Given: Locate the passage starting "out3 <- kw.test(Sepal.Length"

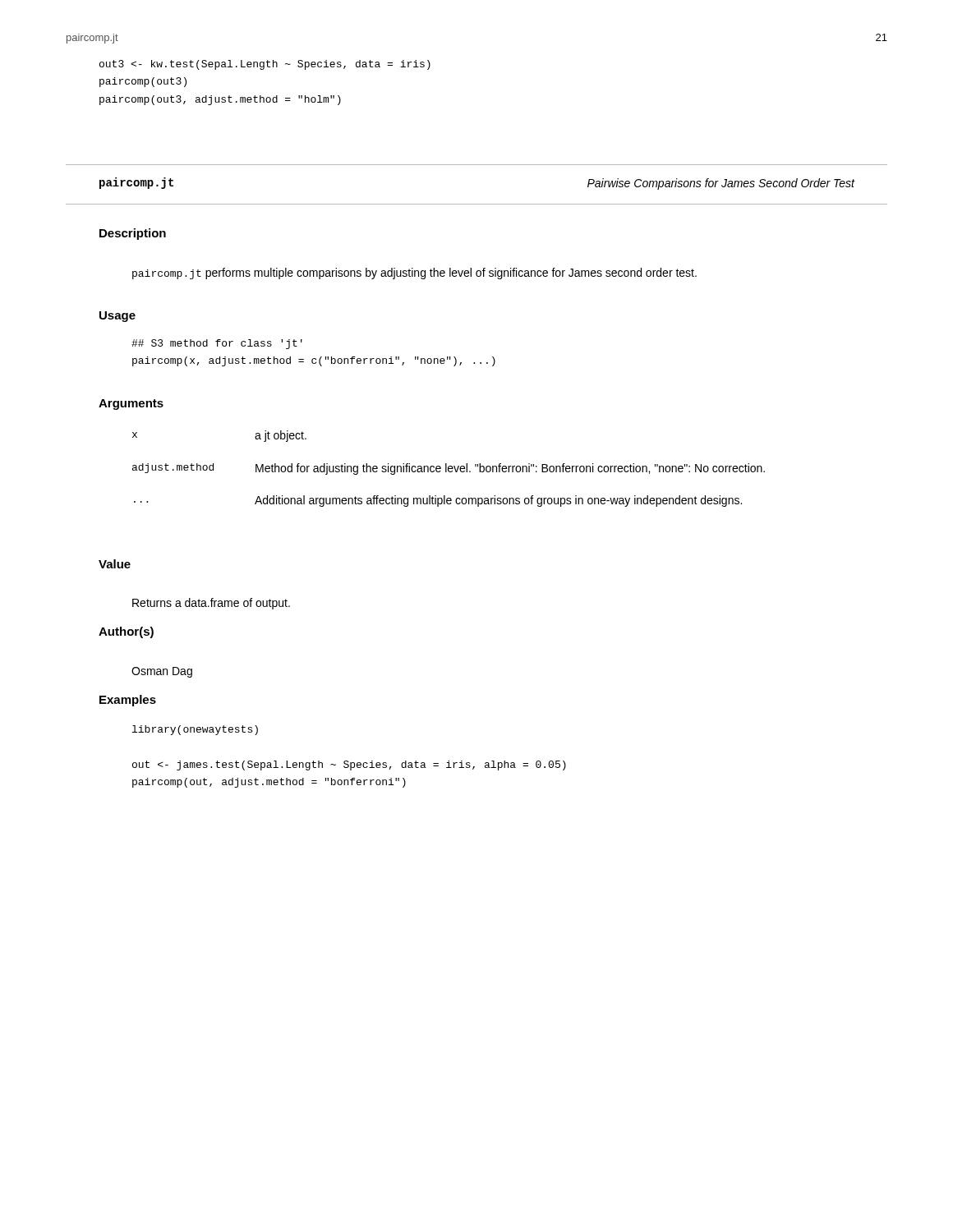Looking at the screenshot, I should (x=265, y=65).
